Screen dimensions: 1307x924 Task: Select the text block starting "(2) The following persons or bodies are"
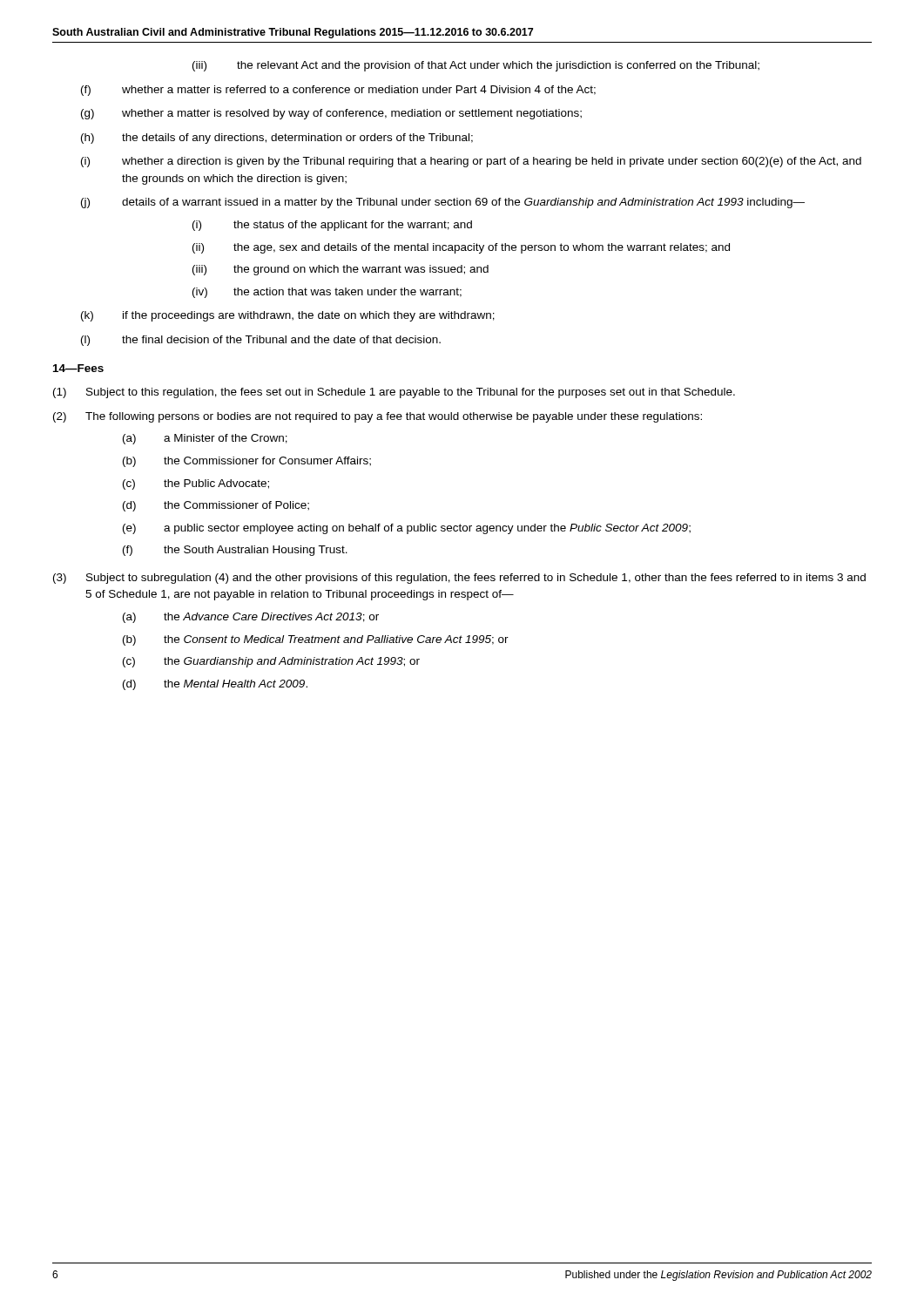click(x=378, y=416)
